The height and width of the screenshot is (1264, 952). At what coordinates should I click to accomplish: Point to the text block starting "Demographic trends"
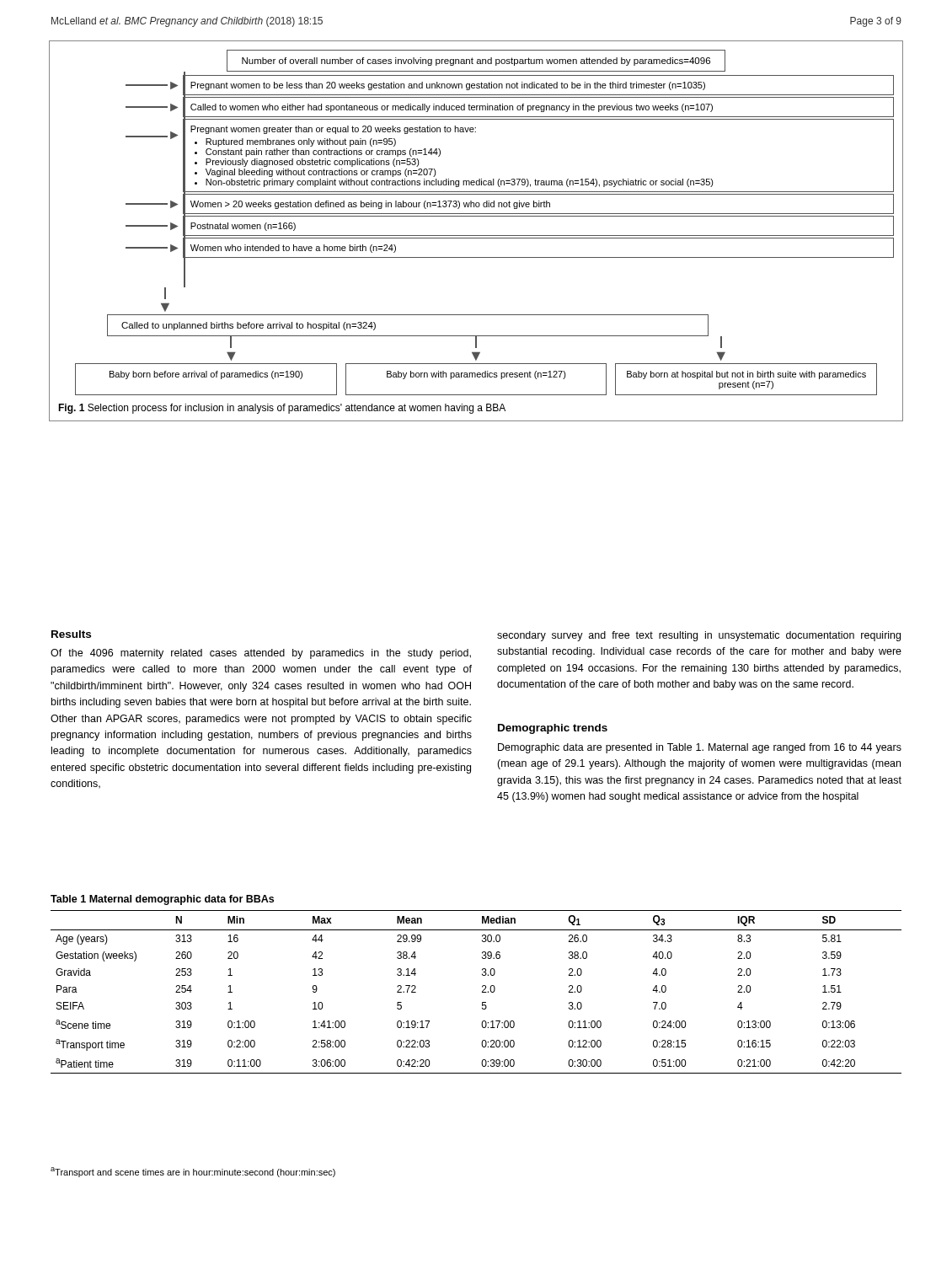pyautogui.click(x=552, y=728)
